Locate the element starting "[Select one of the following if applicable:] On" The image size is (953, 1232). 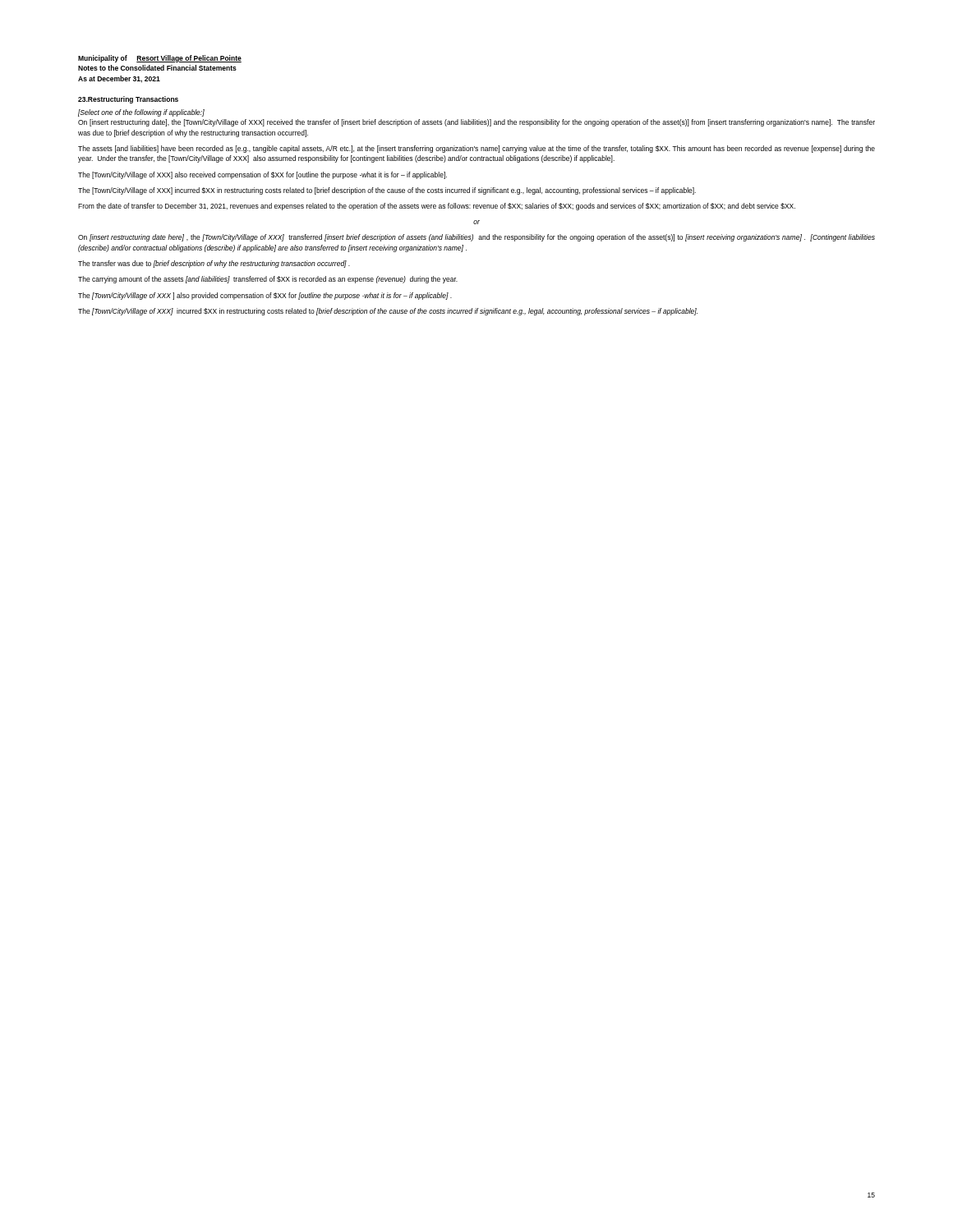coord(476,123)
